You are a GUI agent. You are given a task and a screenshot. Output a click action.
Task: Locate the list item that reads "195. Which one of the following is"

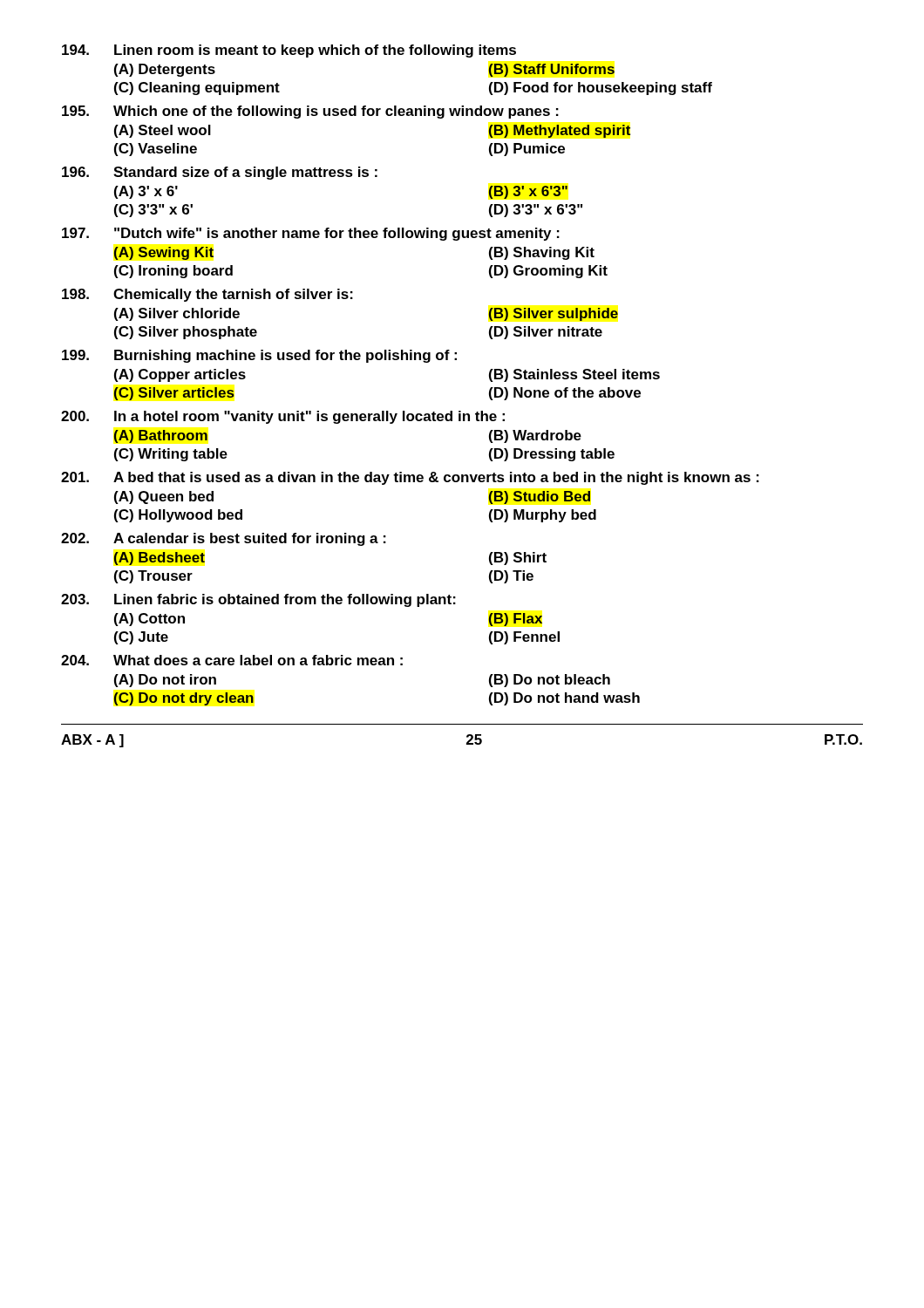point(310,112)
